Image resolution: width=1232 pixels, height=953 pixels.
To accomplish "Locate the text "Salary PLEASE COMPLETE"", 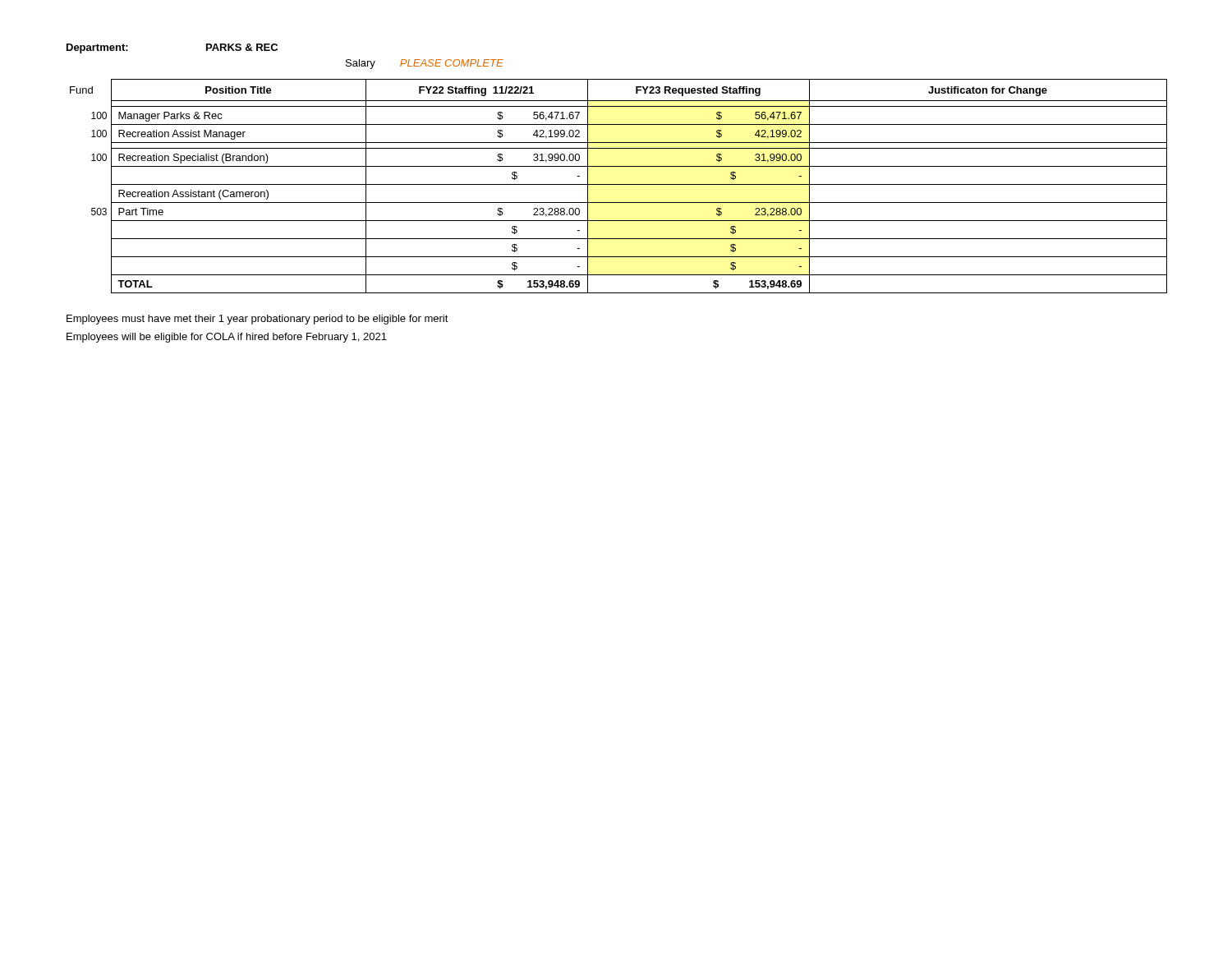I will pyautogui.click(x=424, y=63).
